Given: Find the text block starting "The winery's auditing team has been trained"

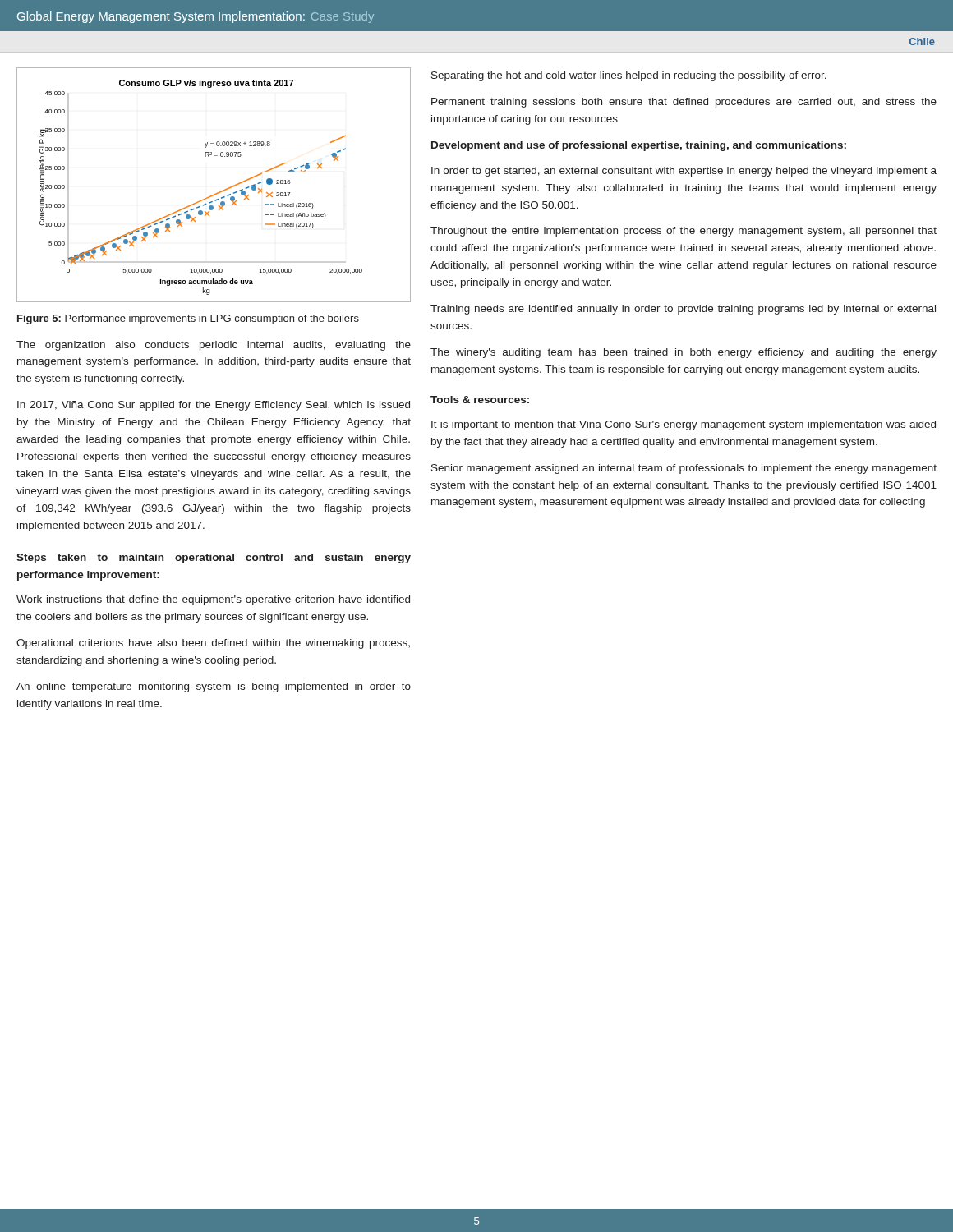Looking at the screenshot, I should [x=684, y=361].
